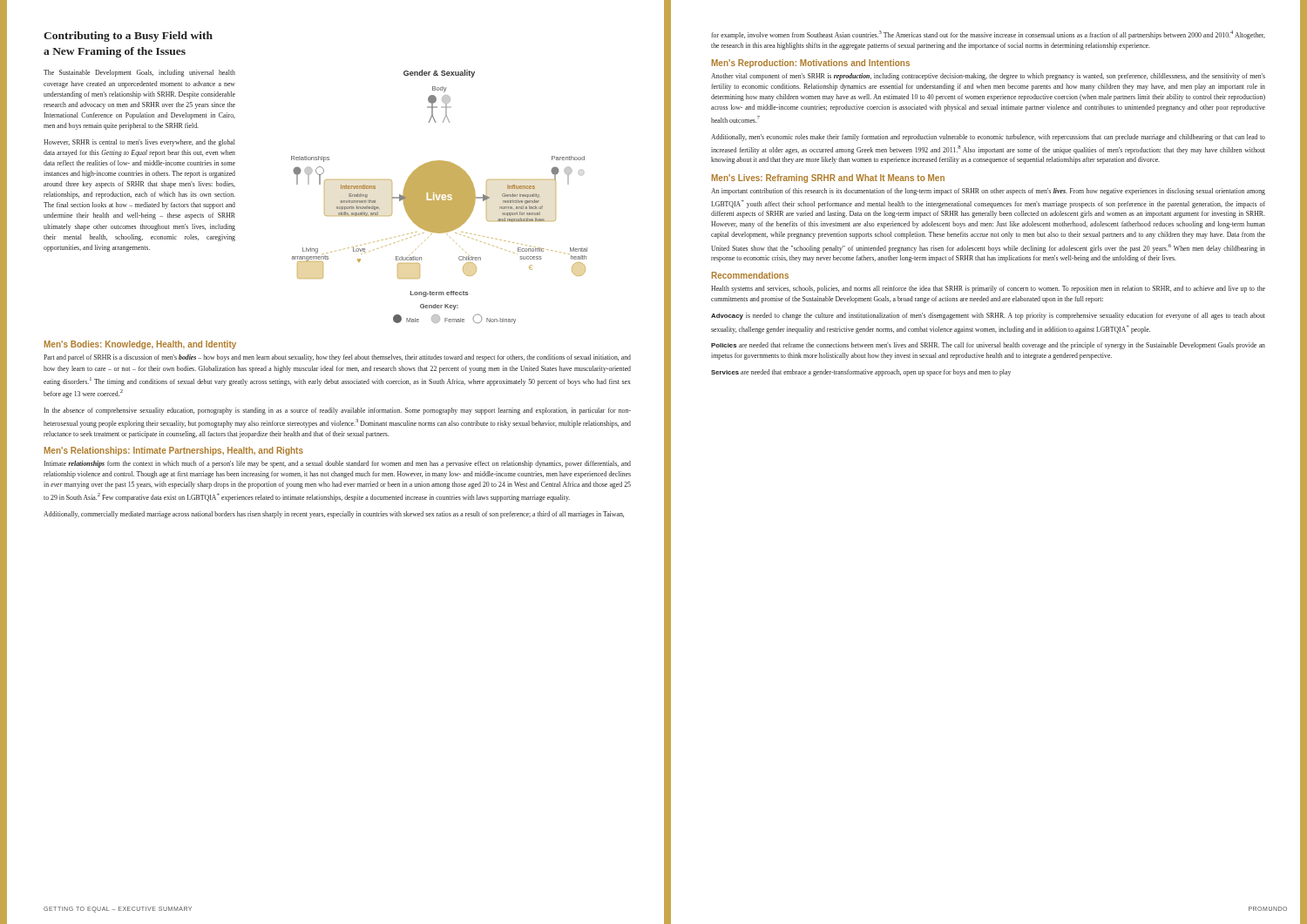The width and height of the screenshot is (1307, 924).
Task: Find the text block containing "Additionally, commercially mediated"
Action: point(334,514)
